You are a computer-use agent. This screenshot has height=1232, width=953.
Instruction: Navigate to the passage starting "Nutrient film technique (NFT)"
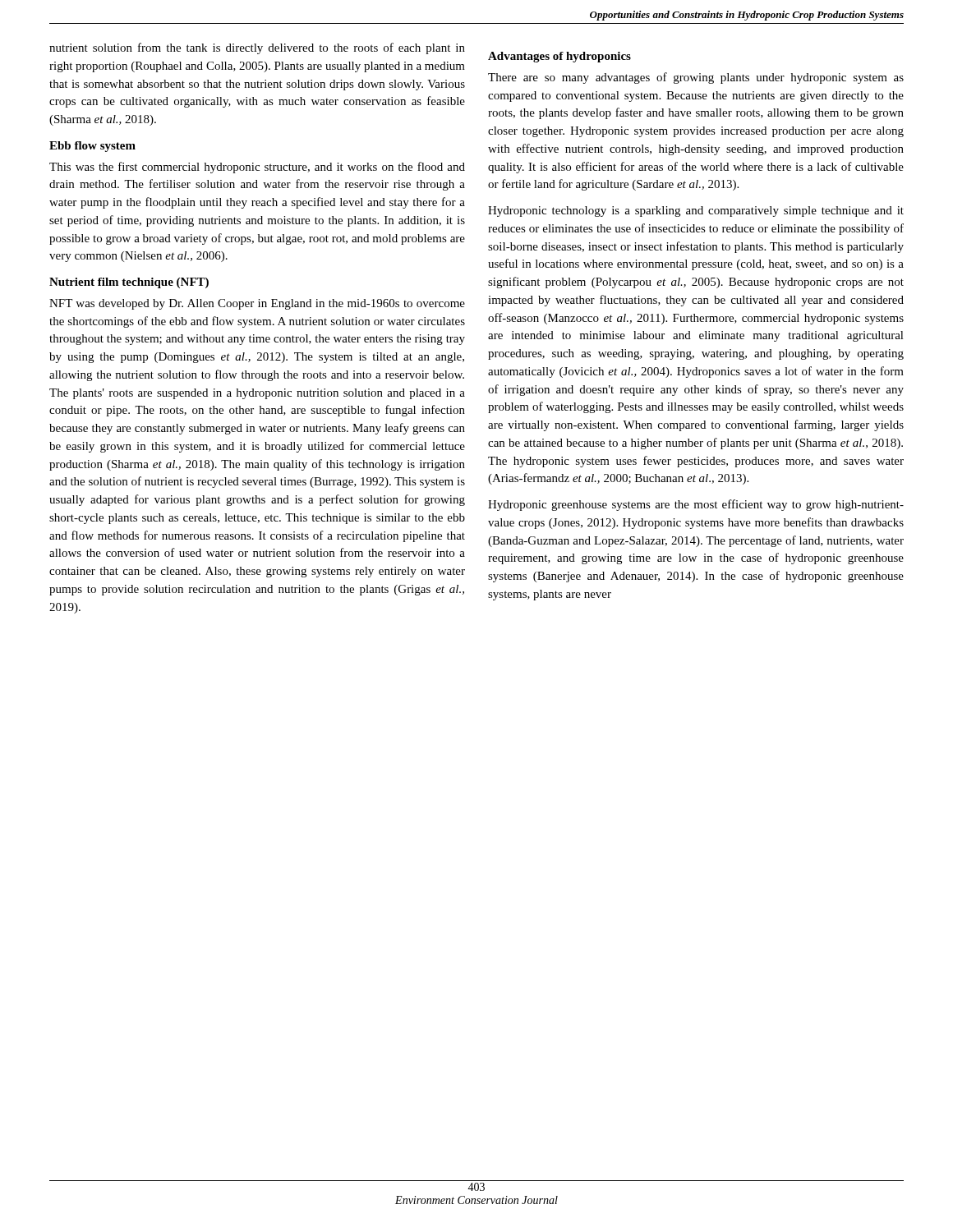[129, 282]
